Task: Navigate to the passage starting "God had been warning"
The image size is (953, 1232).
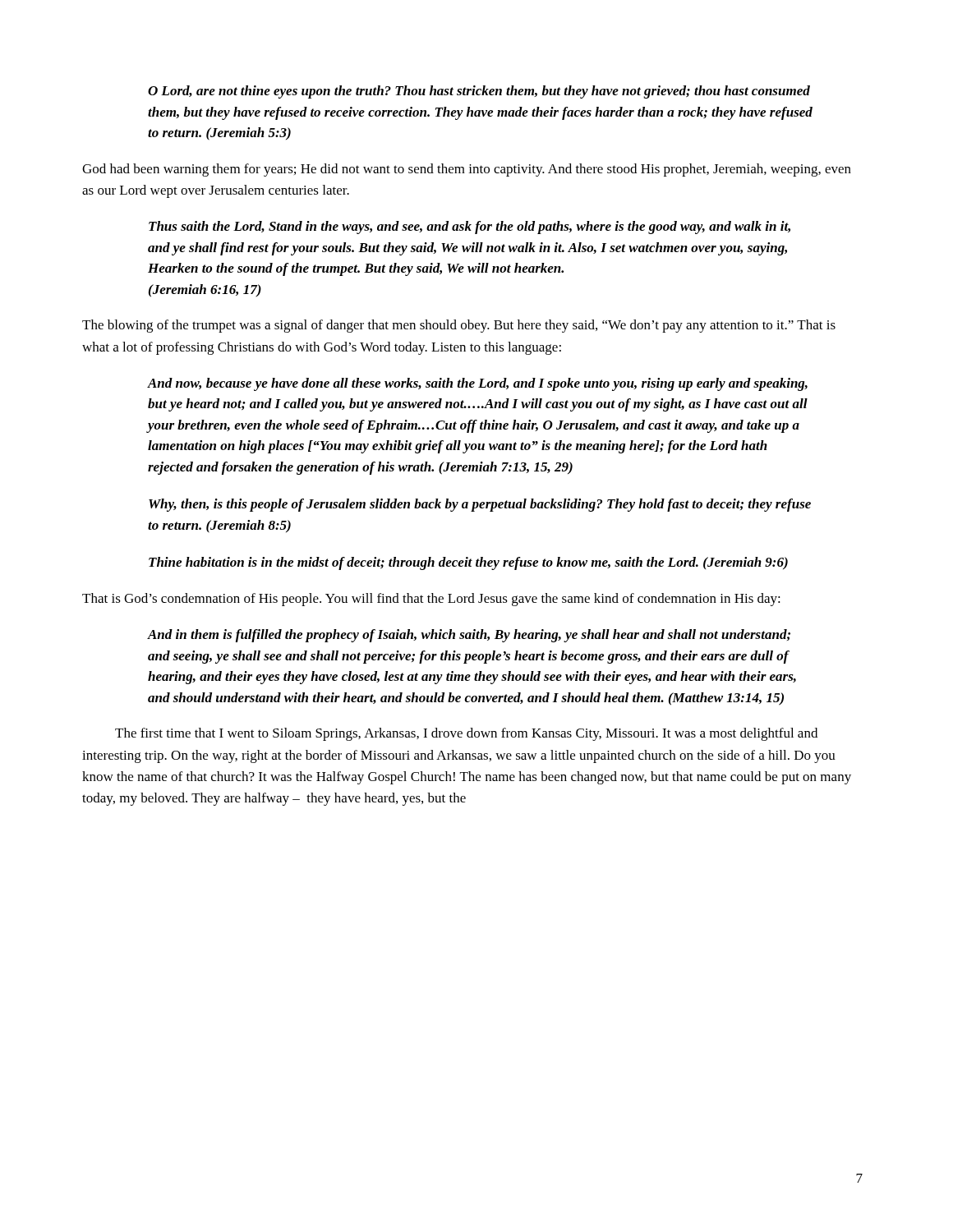Action: coord(467,179)
